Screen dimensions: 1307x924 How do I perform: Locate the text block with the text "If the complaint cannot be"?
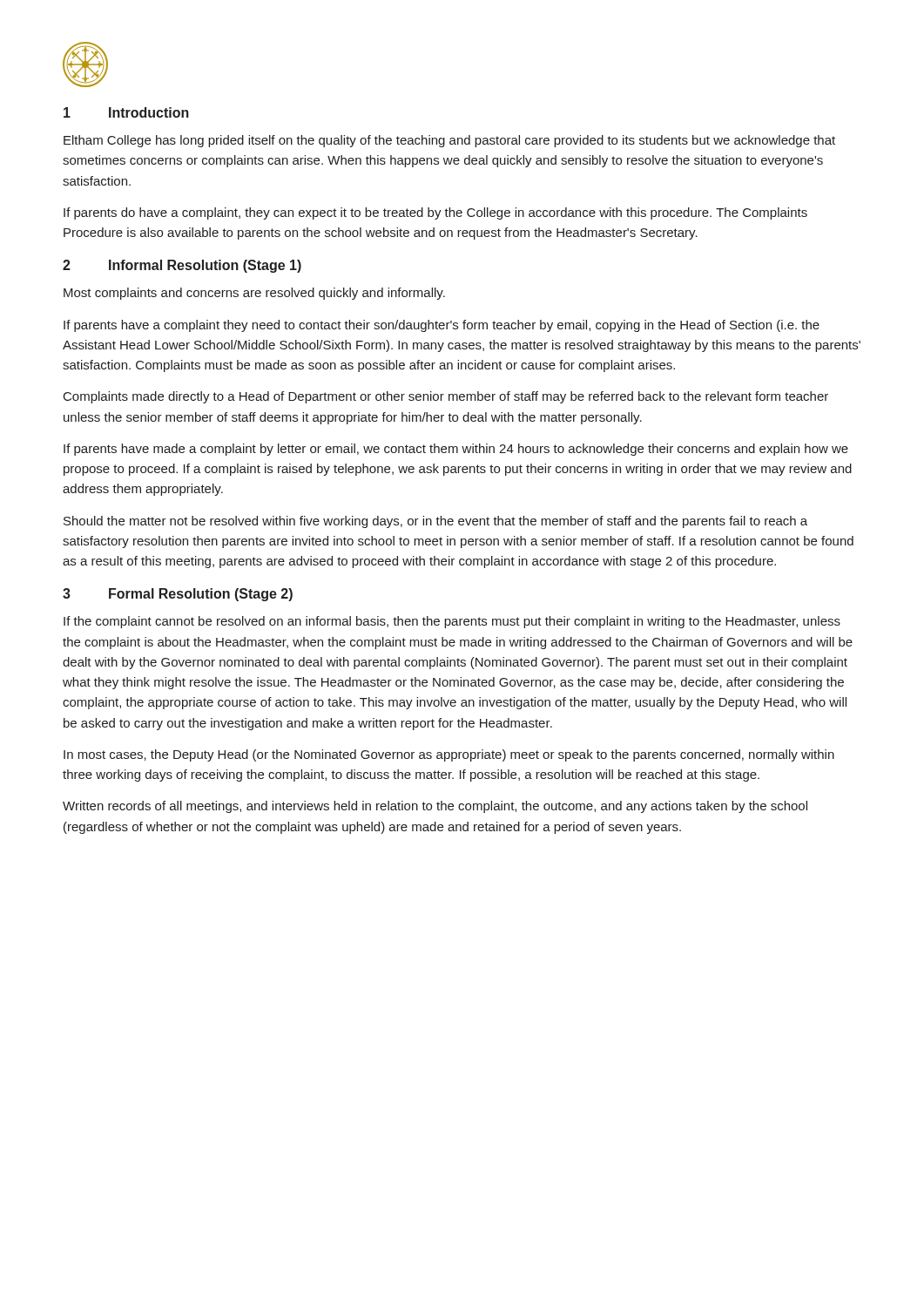point(458,672)
